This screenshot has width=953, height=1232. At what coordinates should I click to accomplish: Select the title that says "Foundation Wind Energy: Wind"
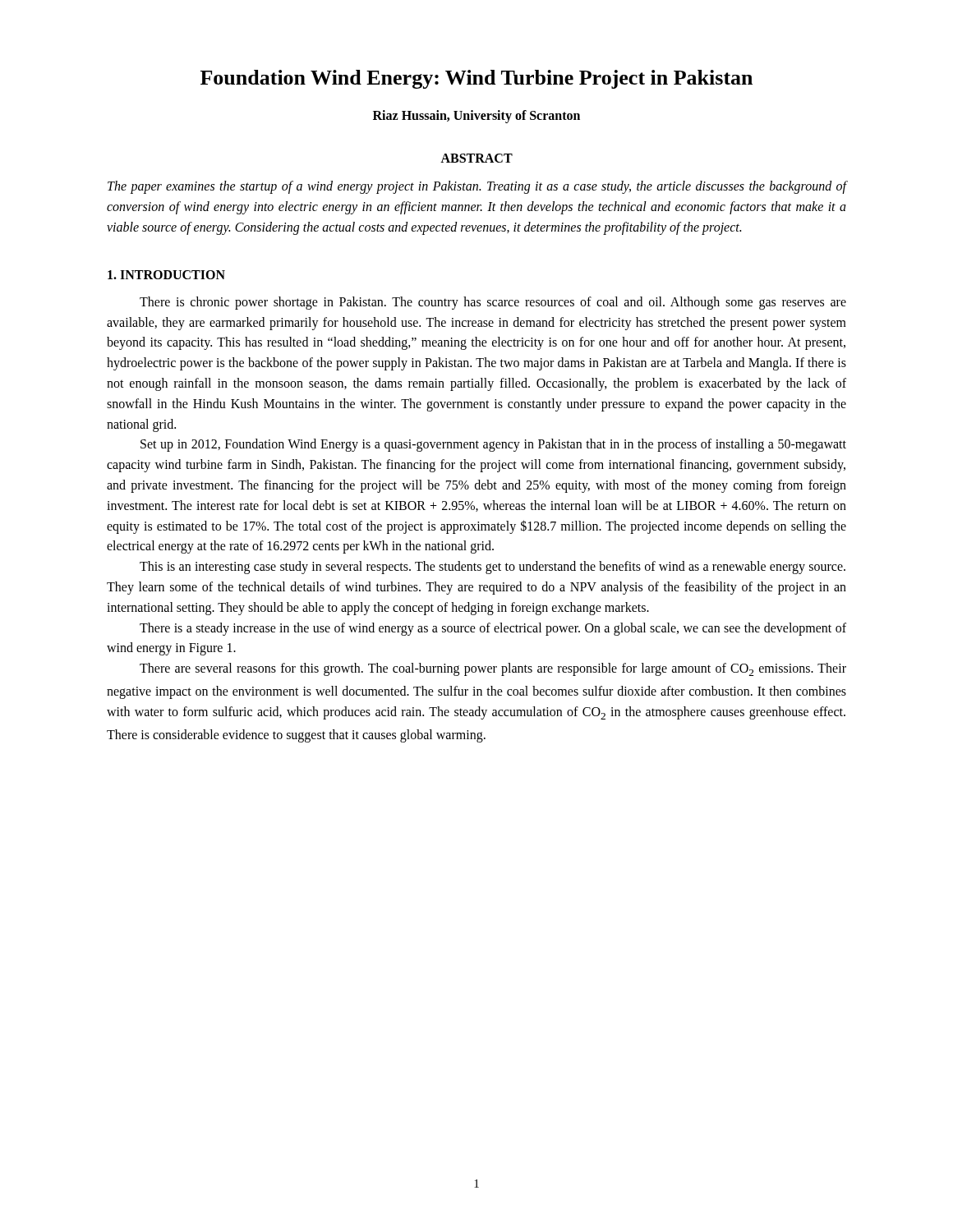[x=476, y=78]
